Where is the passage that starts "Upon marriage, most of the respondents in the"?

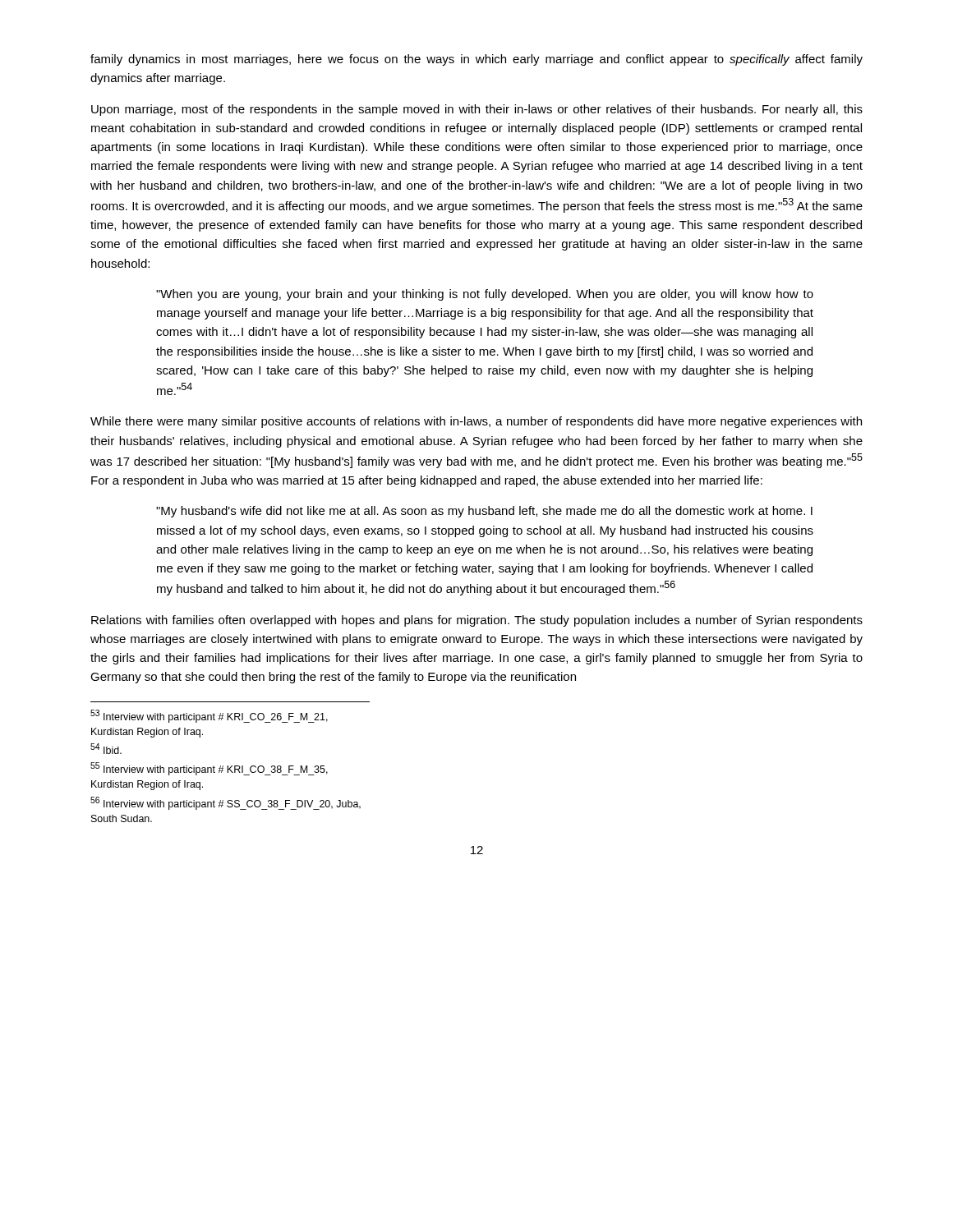[476, 186]
